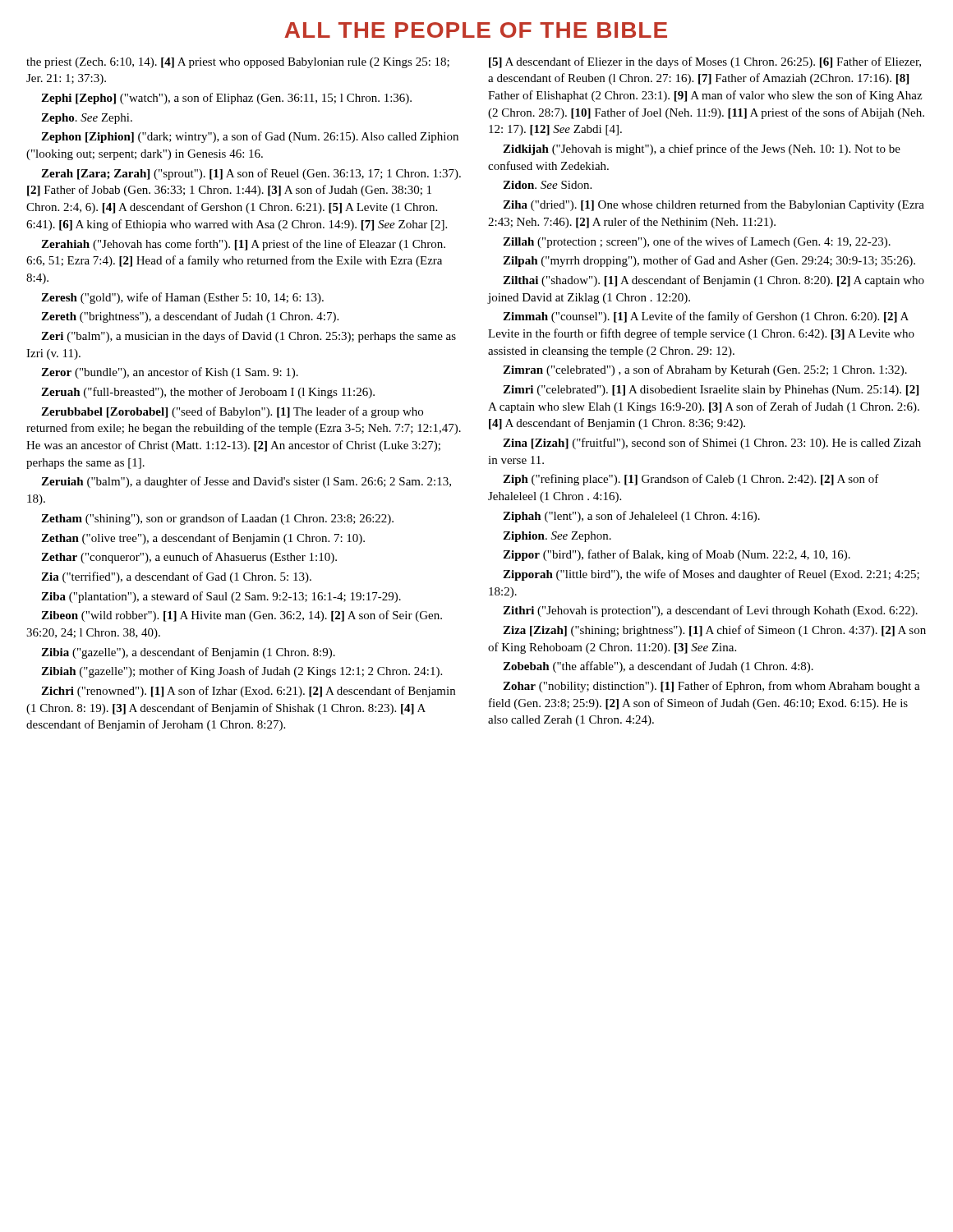Image resolution: width=953 pixels, height=1232 pixels.
Task: Click on the block starting "Zereth ("brightness"), a descendant of"
Action: tap(246, 317)
